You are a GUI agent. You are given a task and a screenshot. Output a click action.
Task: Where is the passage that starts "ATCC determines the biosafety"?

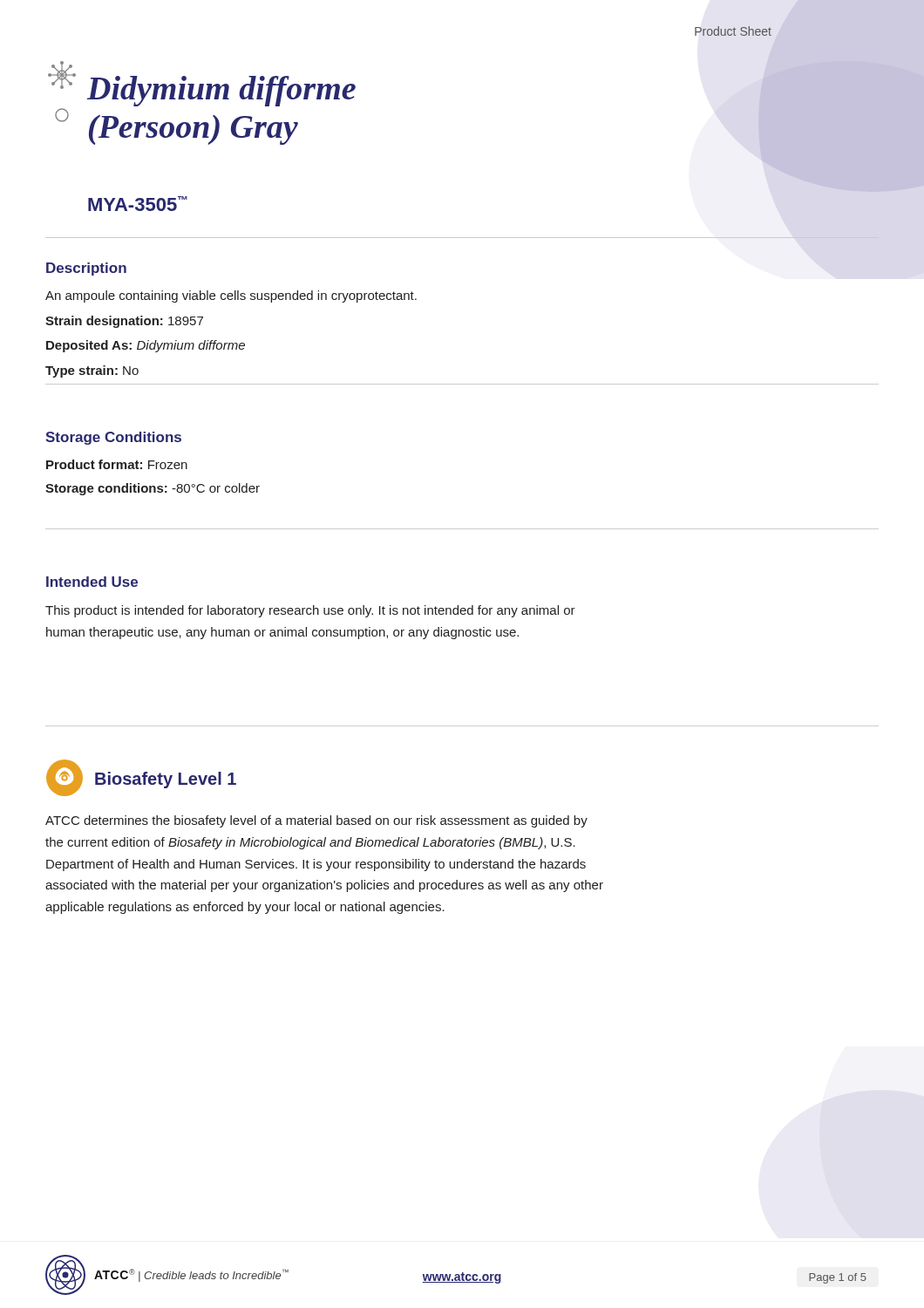click(x=324, y=864)
